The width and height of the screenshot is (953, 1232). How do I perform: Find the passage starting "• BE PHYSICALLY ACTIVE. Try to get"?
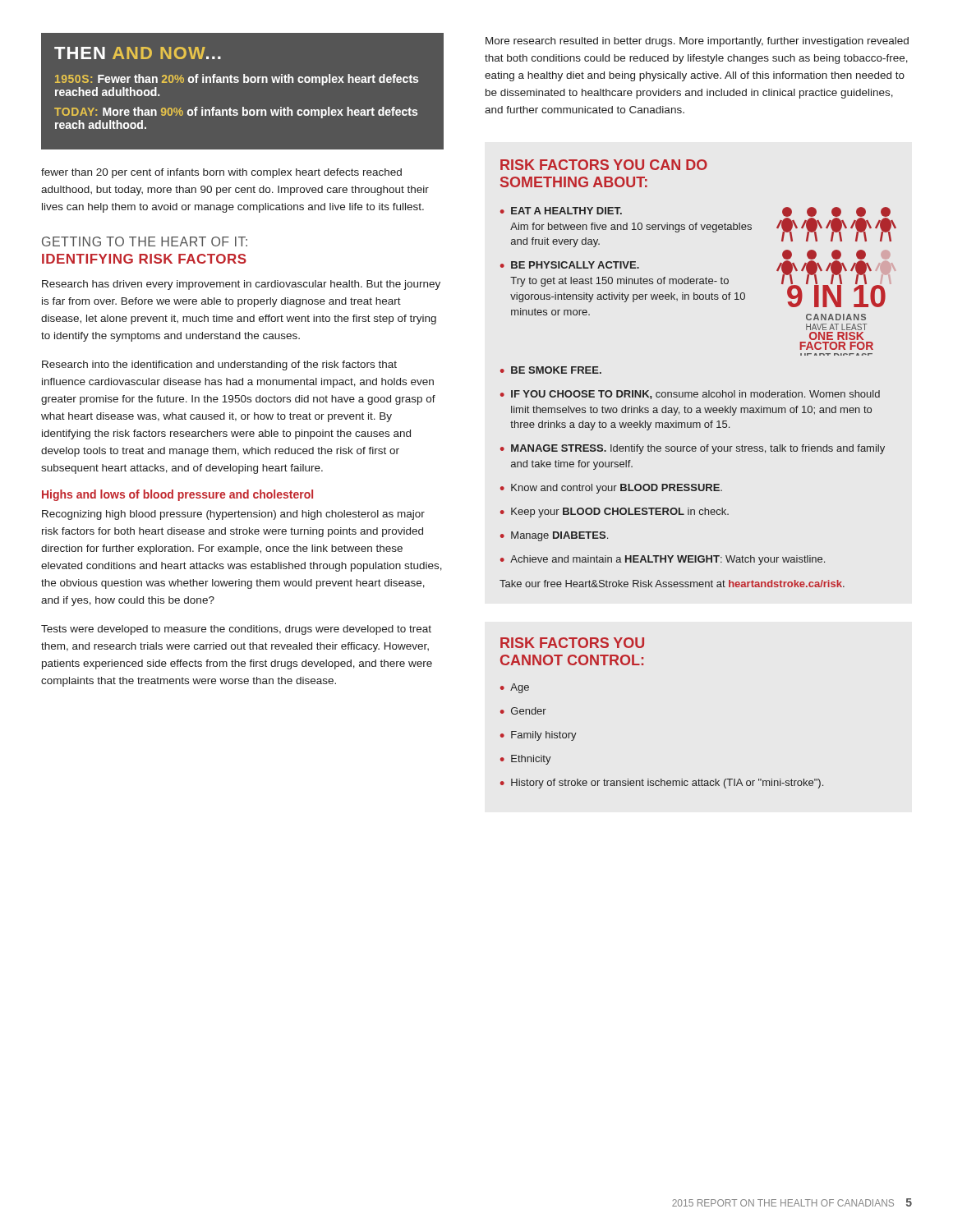point(634,289)
